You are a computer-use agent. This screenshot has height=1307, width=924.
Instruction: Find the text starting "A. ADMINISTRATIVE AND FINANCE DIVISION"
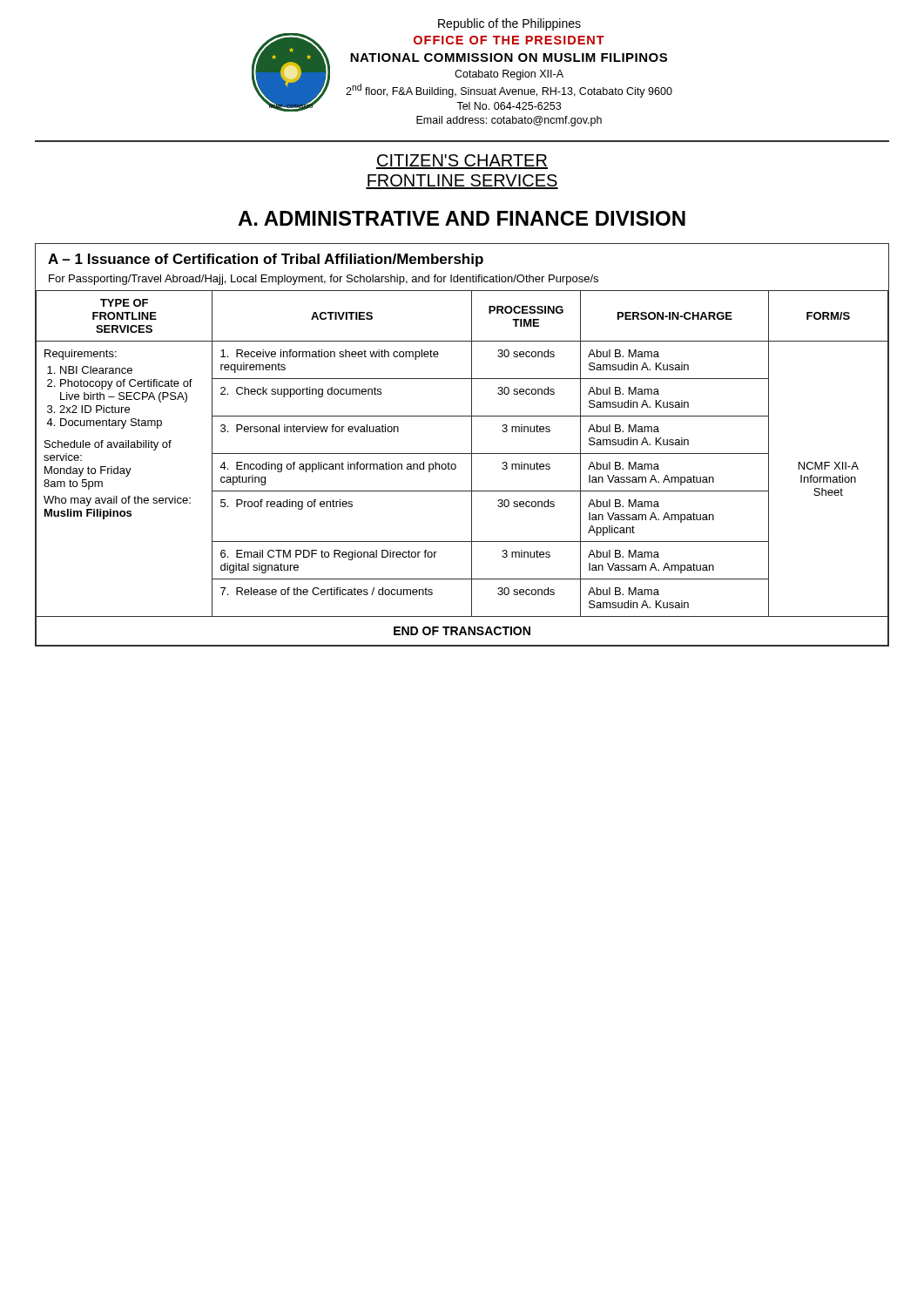click(x=462, y=219)
